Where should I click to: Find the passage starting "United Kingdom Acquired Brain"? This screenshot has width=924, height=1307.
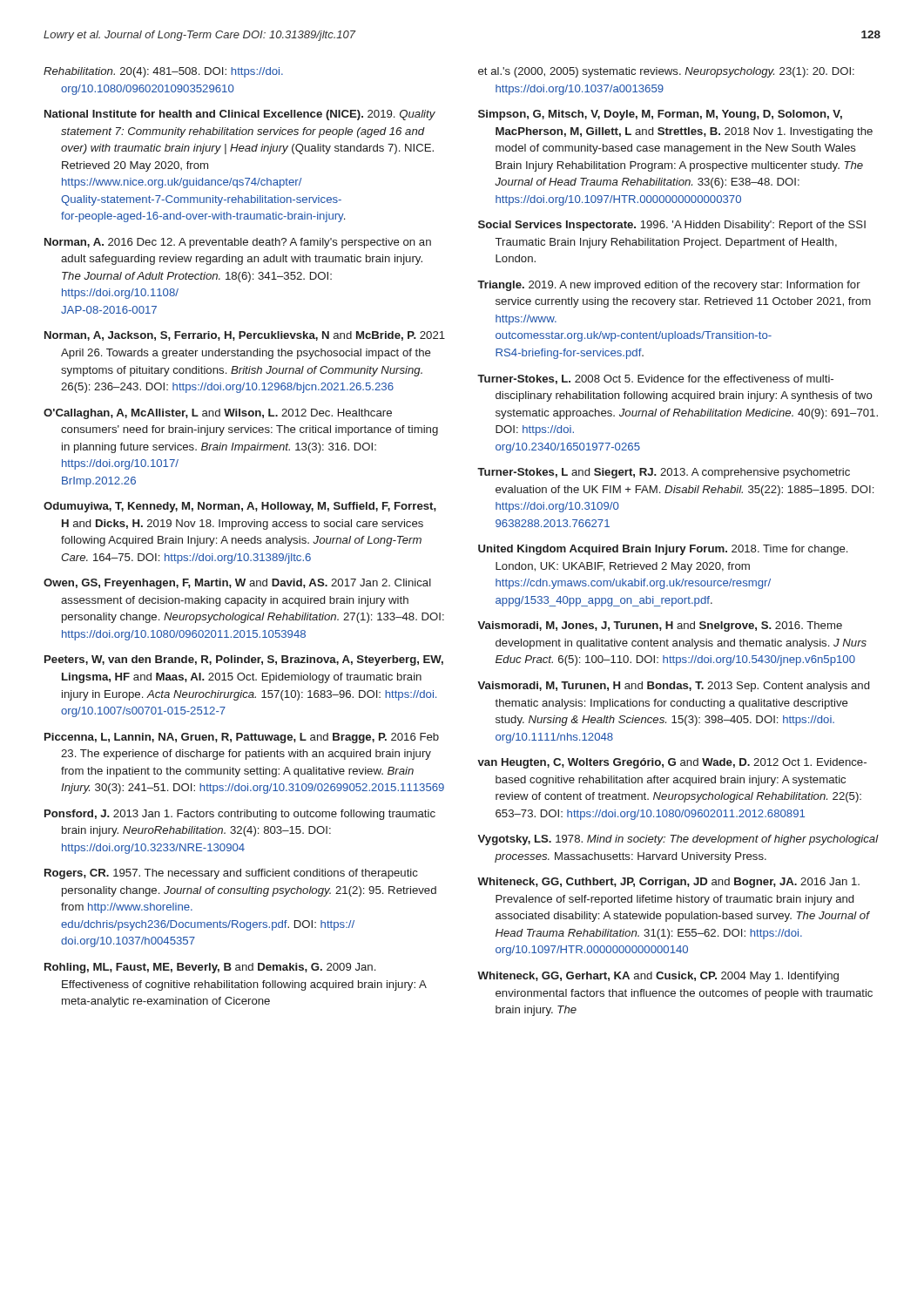[679, 574]
